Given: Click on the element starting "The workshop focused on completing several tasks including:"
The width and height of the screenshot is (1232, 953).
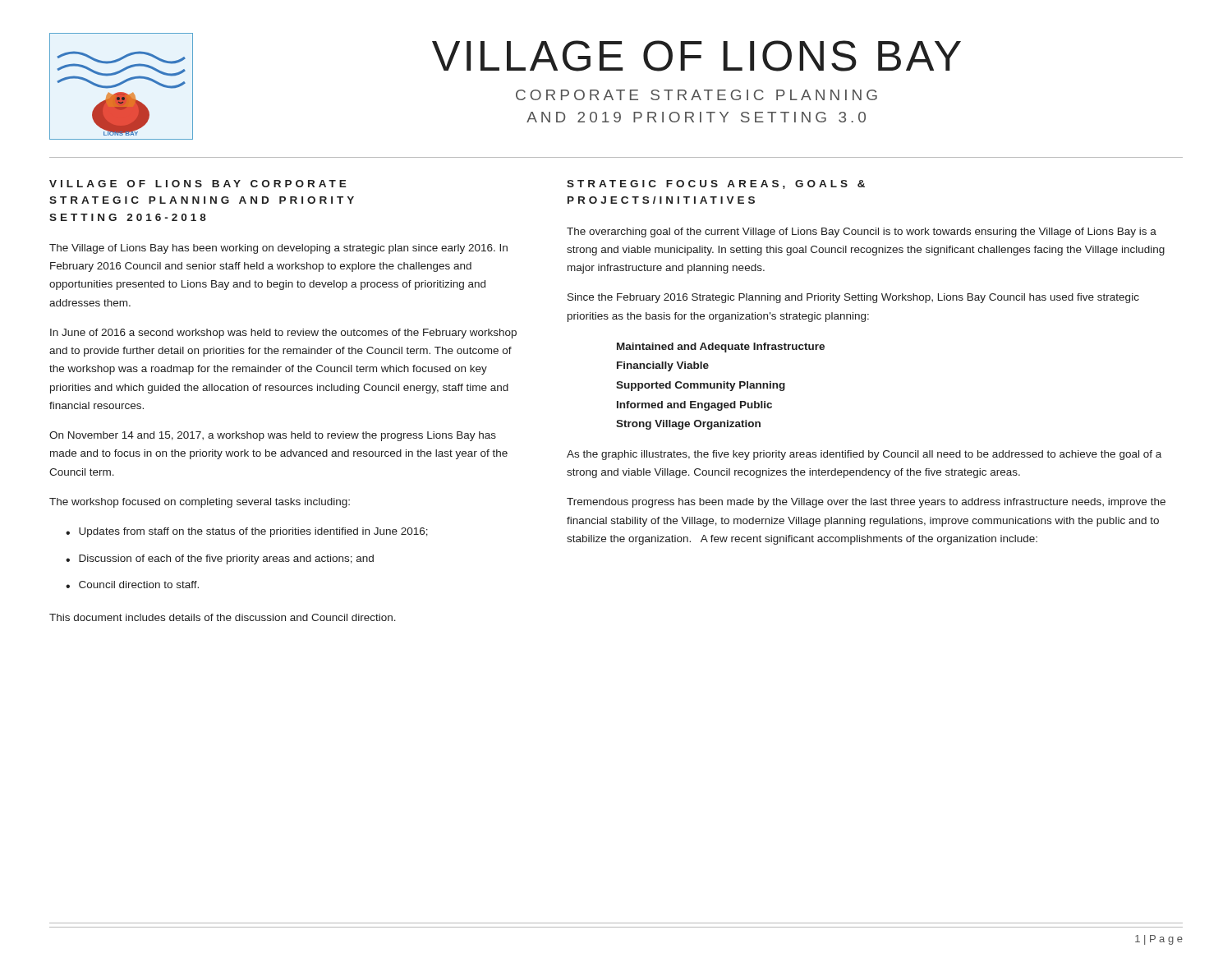Looking at the screenshot, I should [200, 502].
